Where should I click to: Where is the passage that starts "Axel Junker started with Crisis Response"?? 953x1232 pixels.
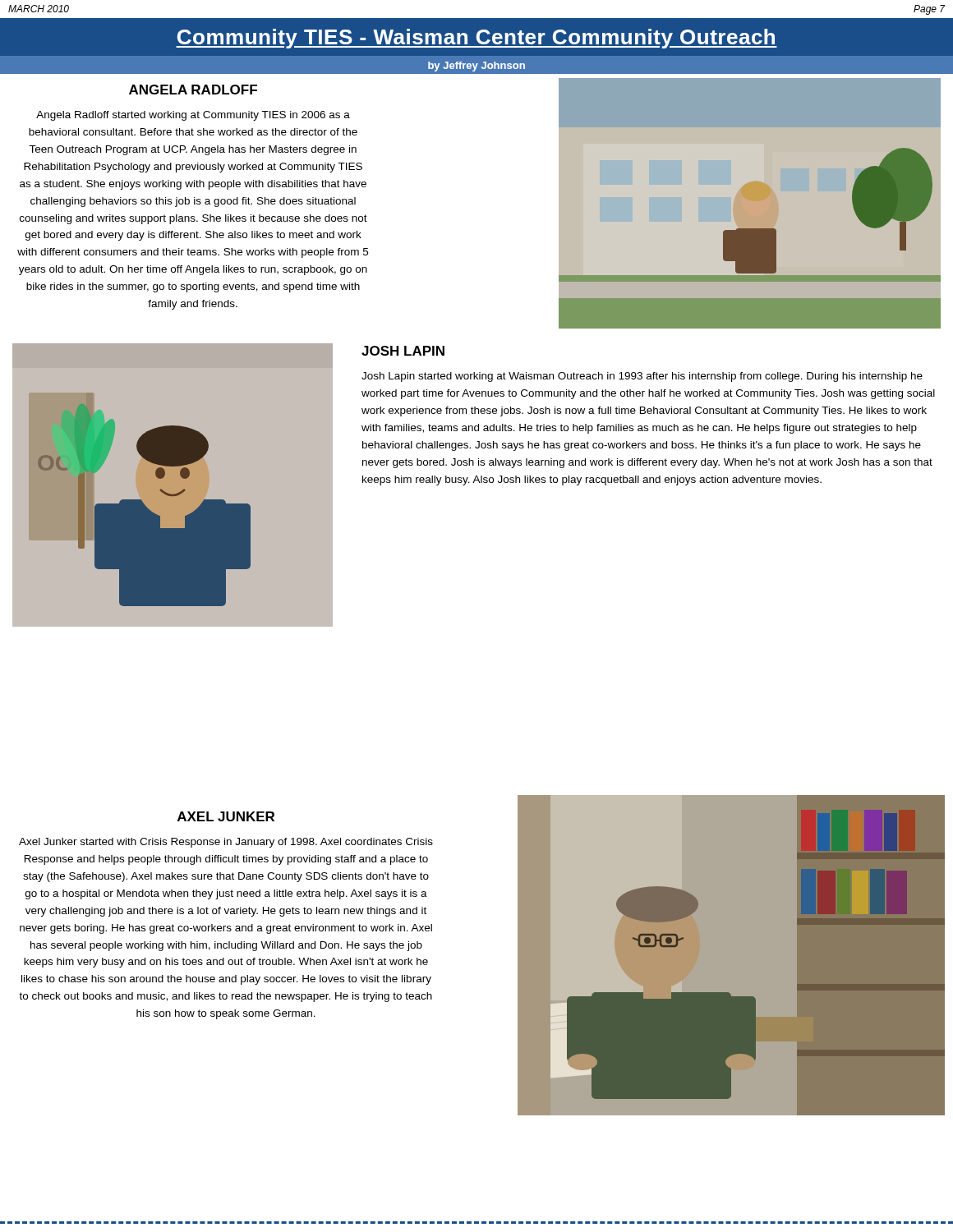pos(226,927)
